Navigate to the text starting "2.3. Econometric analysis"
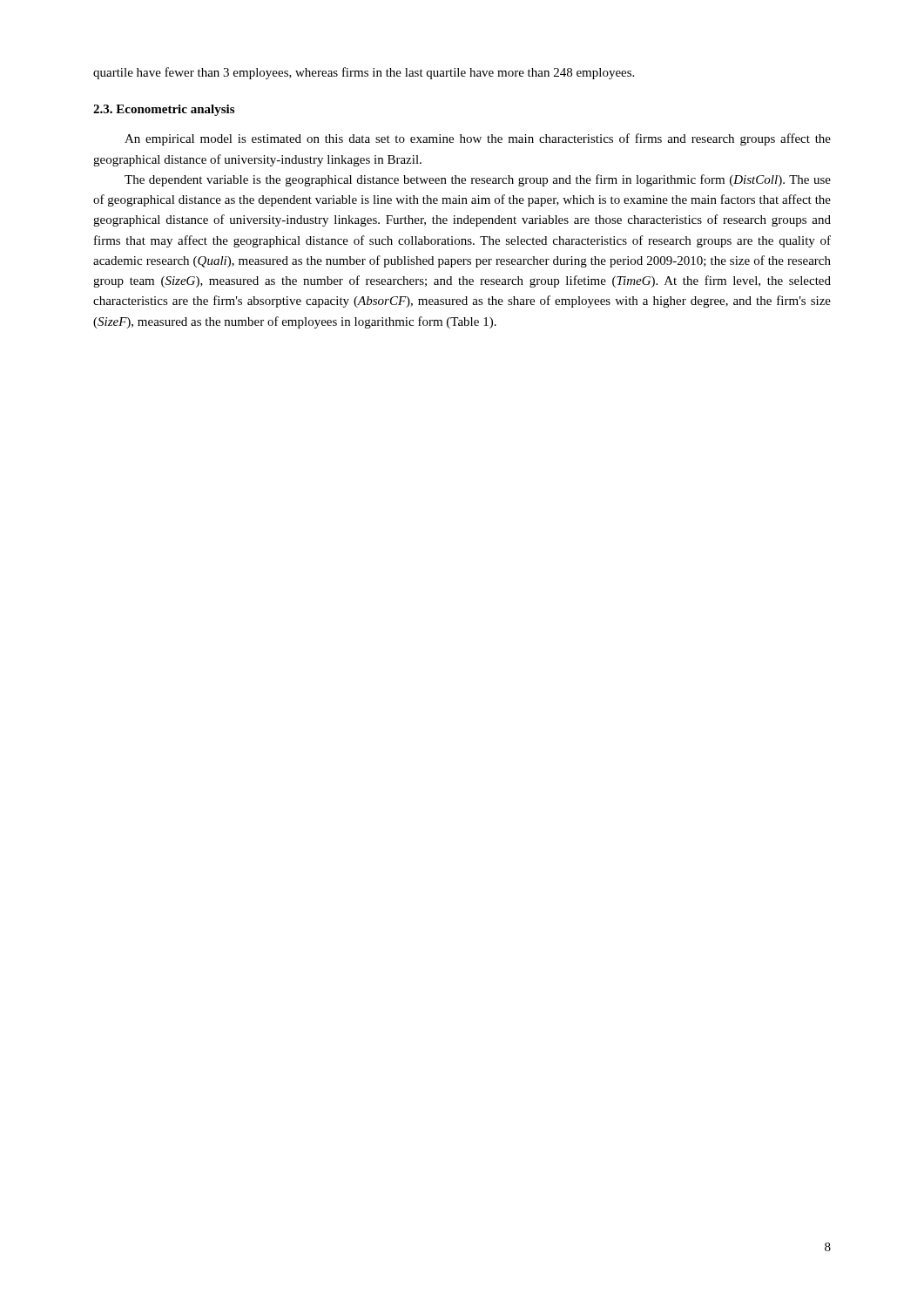 [164, 109]
